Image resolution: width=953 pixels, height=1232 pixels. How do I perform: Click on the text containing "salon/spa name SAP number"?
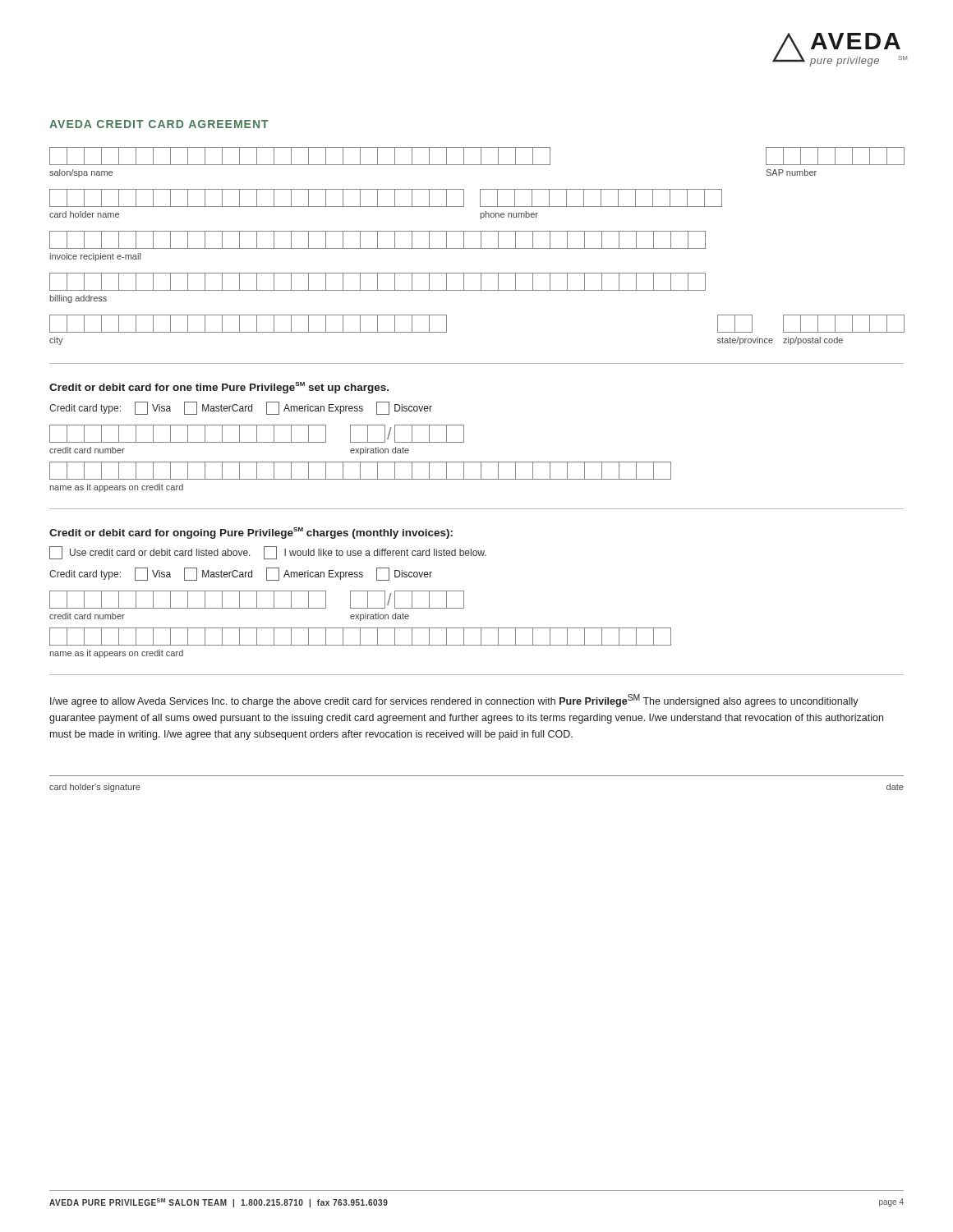click(x=476, y=162)
